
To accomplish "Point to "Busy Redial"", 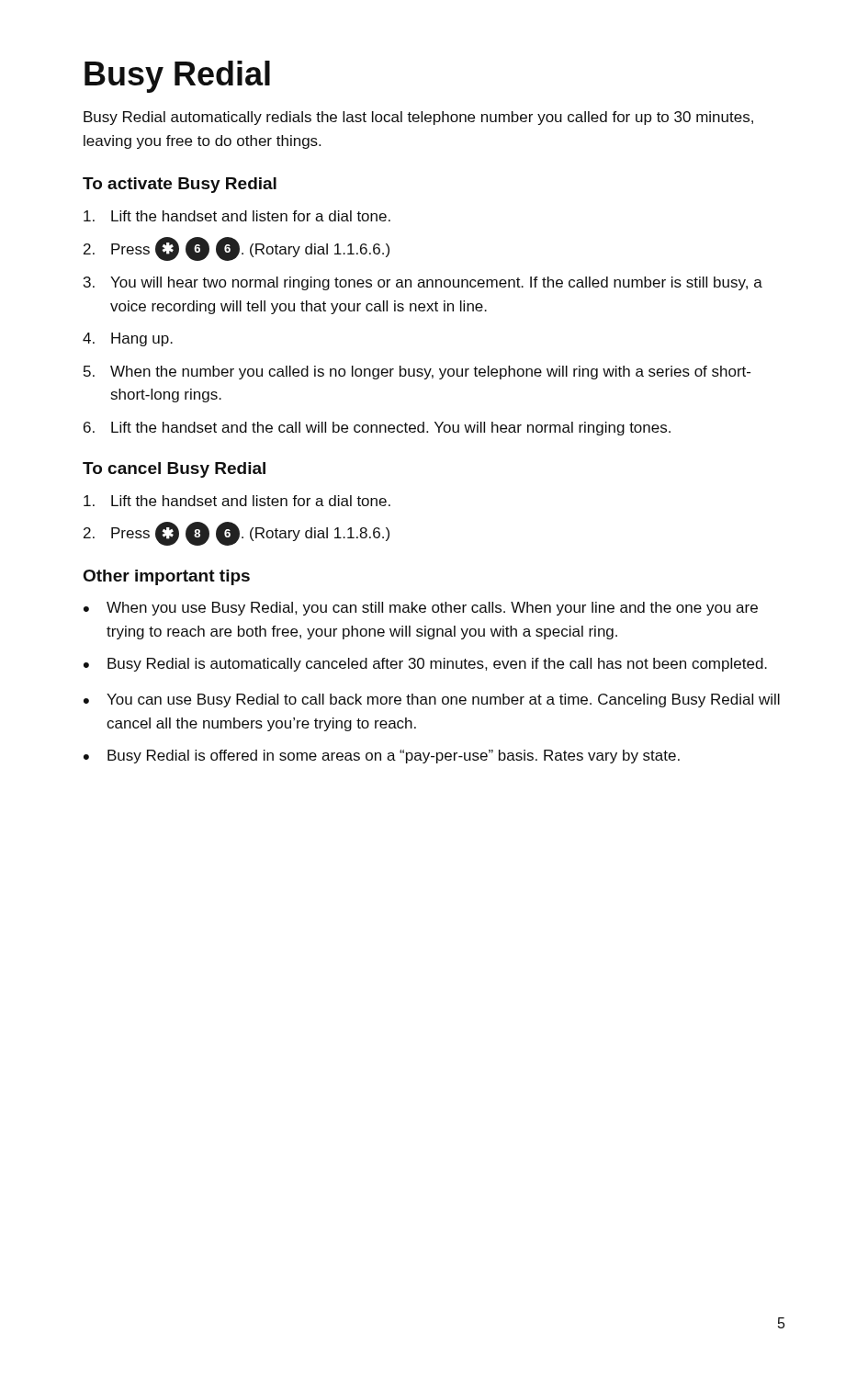I will (177, 74).
